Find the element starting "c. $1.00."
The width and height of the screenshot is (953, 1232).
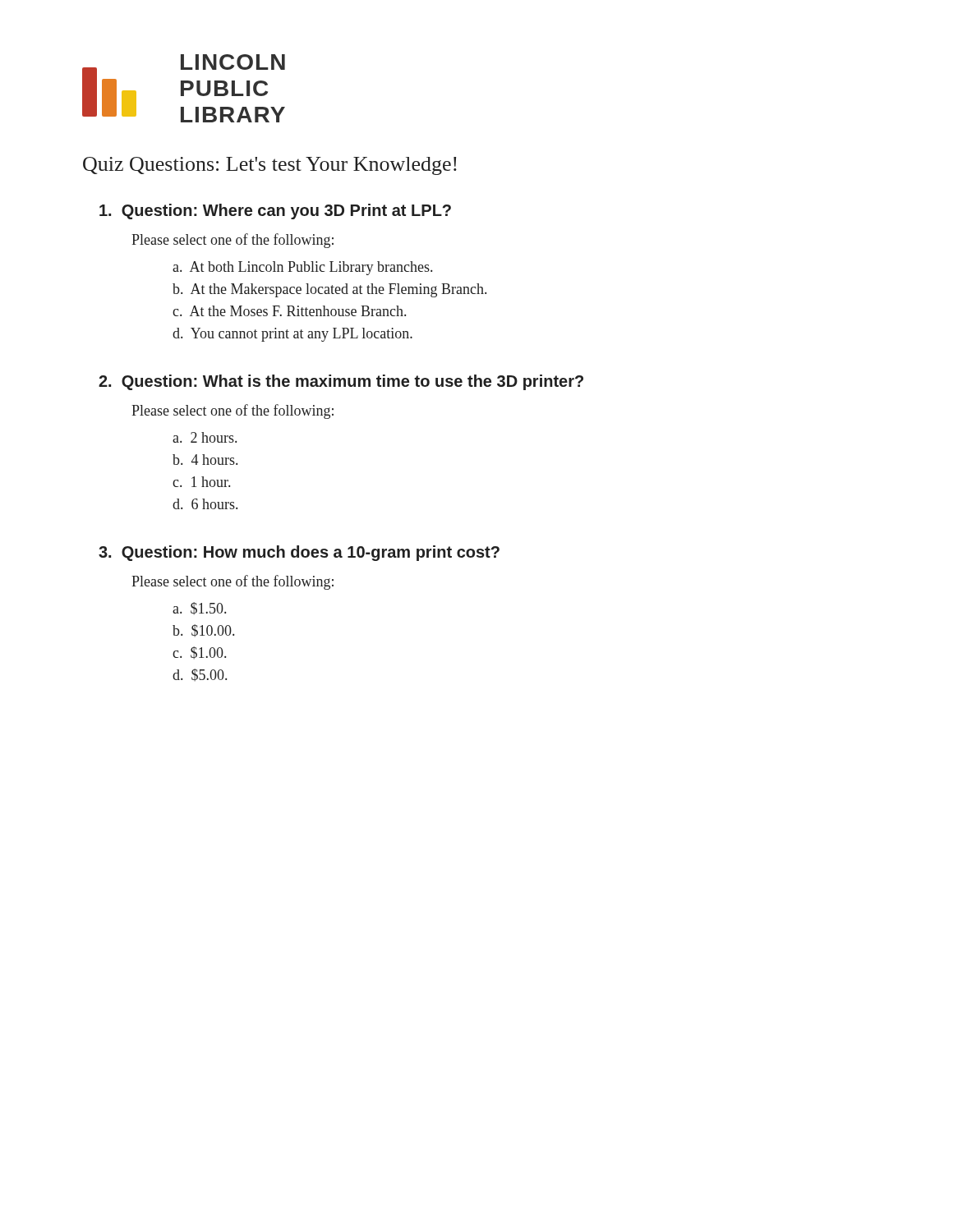click(200, 653)
